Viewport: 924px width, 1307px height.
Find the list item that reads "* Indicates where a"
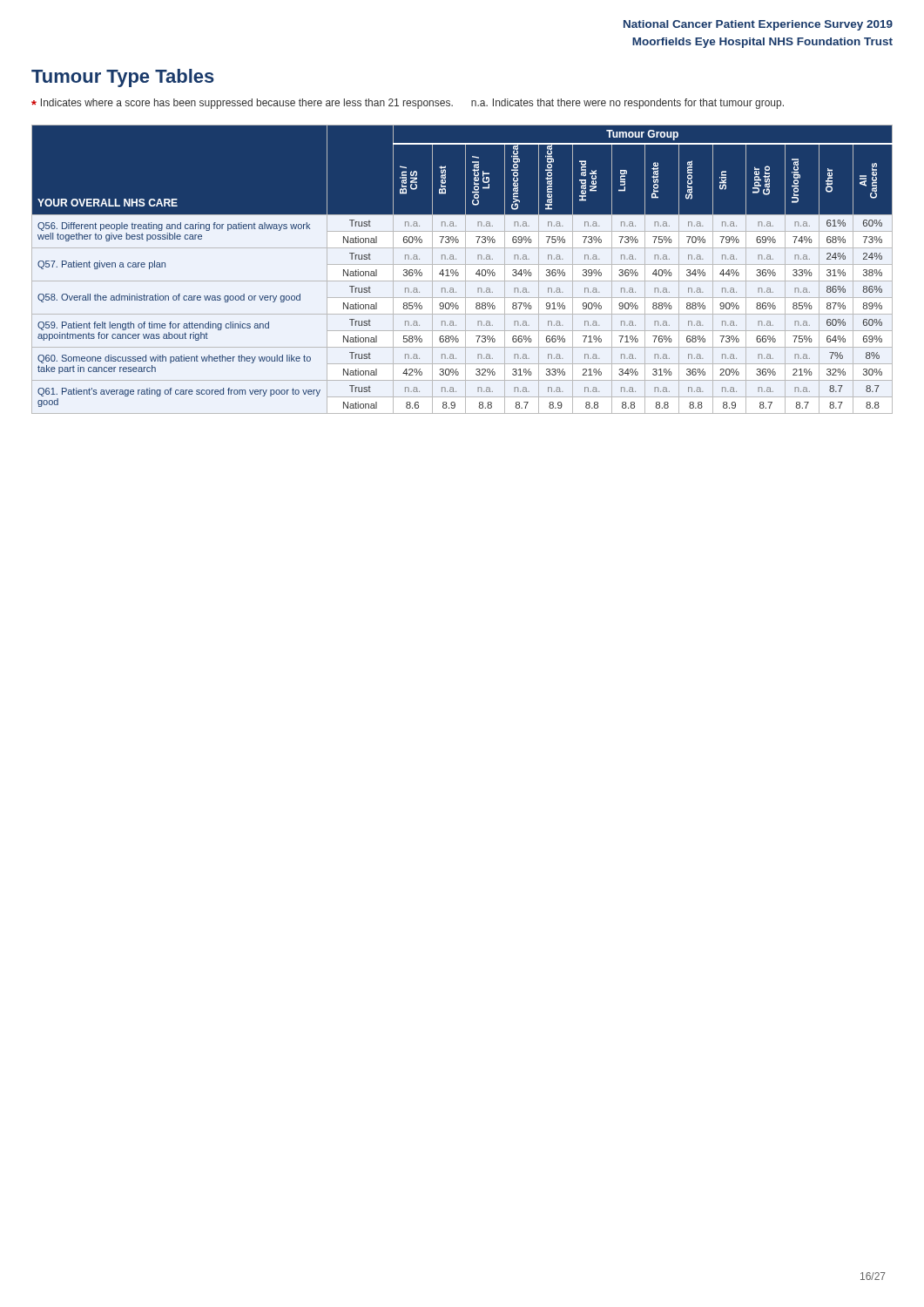(x=242, y=104)
